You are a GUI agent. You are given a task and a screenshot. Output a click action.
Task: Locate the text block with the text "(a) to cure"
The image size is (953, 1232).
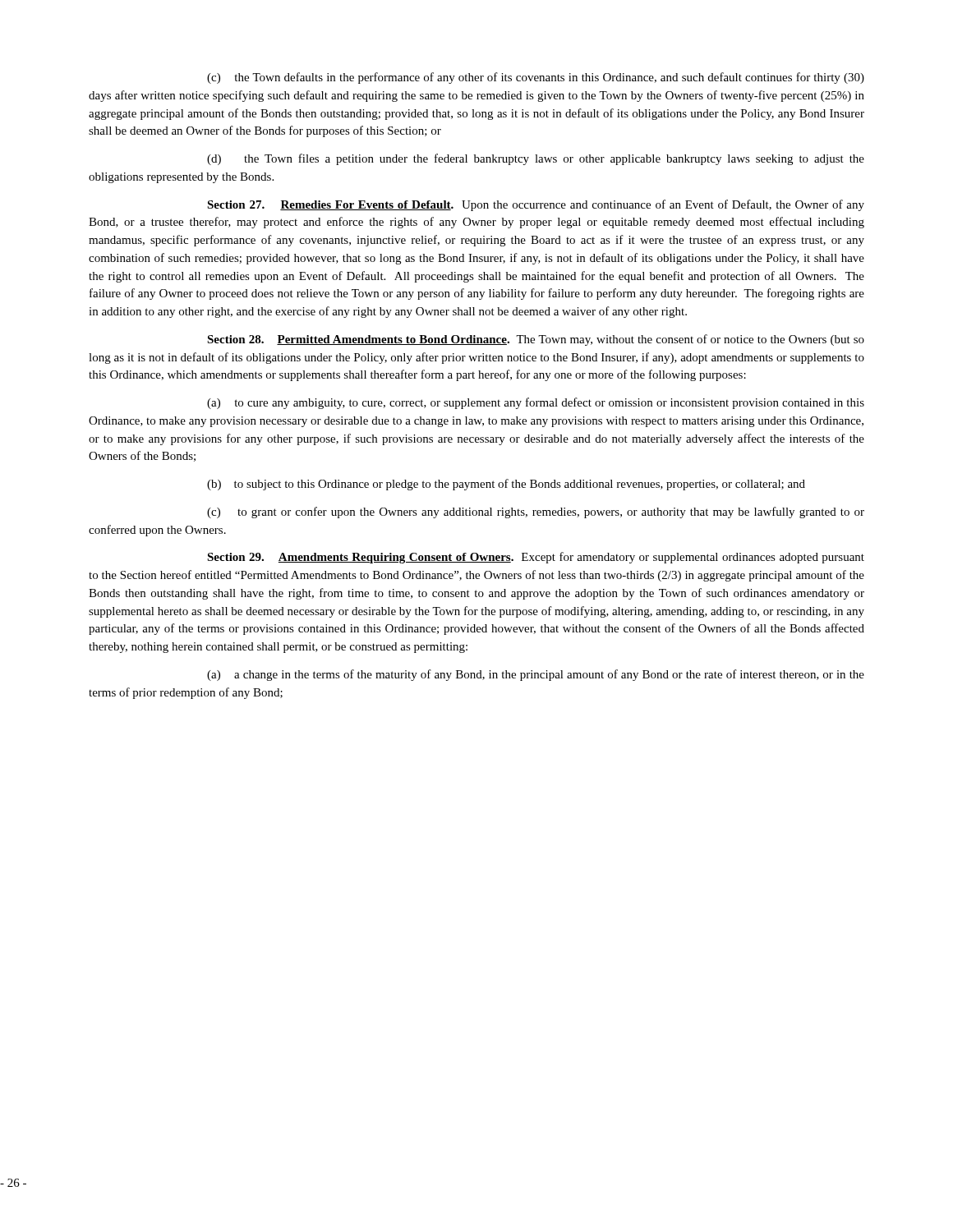tap(476, 430)
